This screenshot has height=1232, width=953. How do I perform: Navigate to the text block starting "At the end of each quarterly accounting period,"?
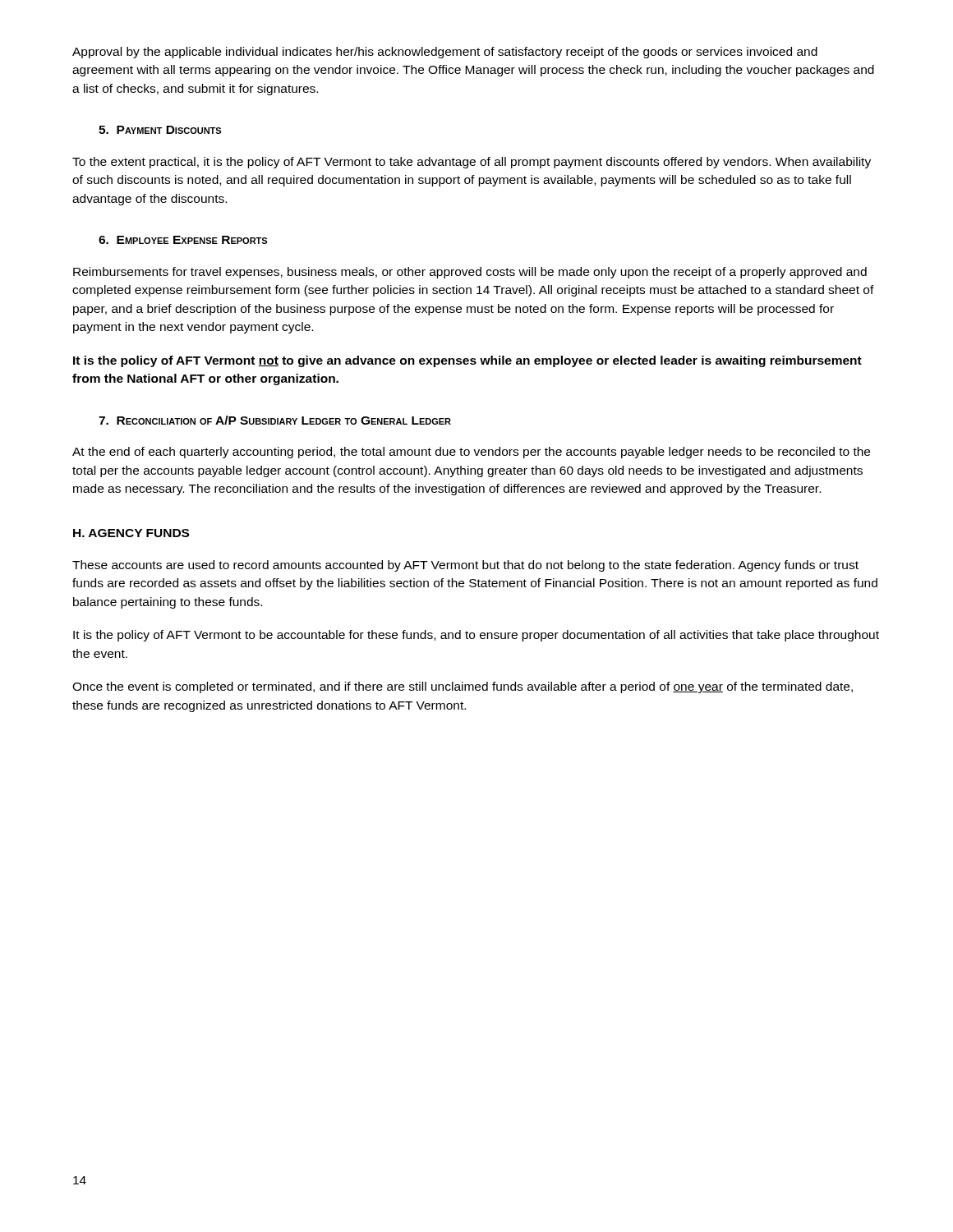pyautogui.click(x=472, y=470)
